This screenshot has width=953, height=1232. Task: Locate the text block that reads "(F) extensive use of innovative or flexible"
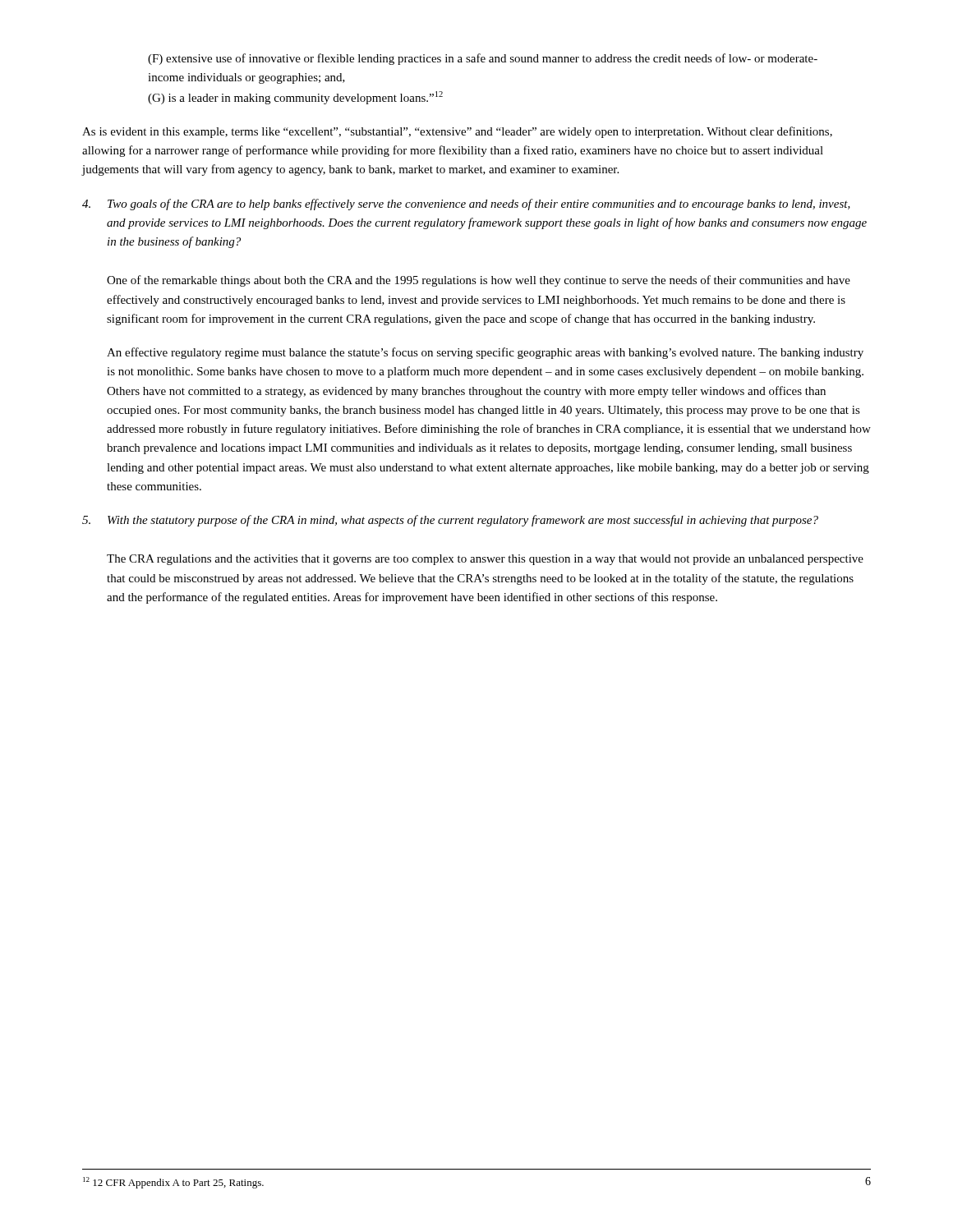(483, 59)
